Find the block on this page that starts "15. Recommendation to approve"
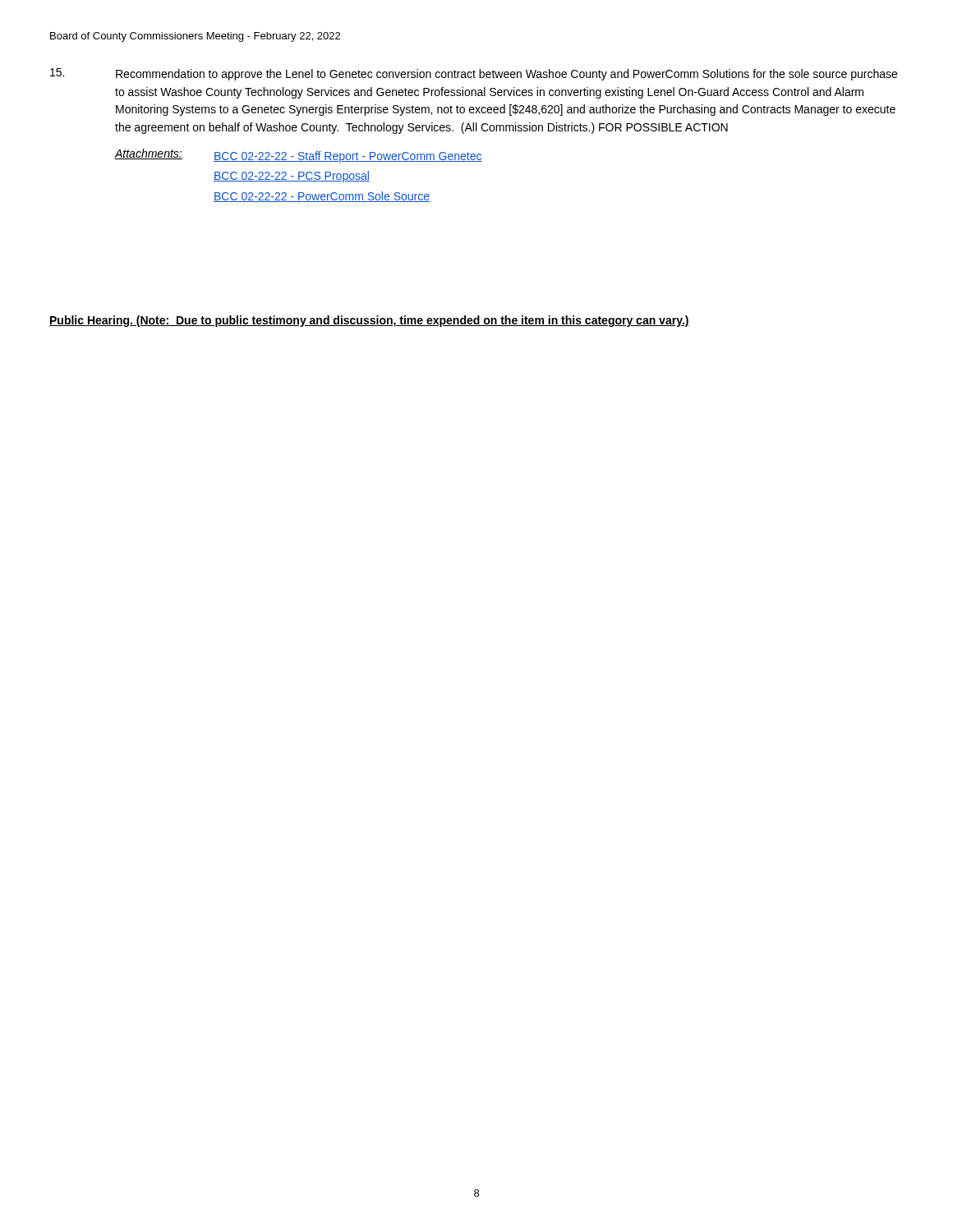 (x=476, y=101)
